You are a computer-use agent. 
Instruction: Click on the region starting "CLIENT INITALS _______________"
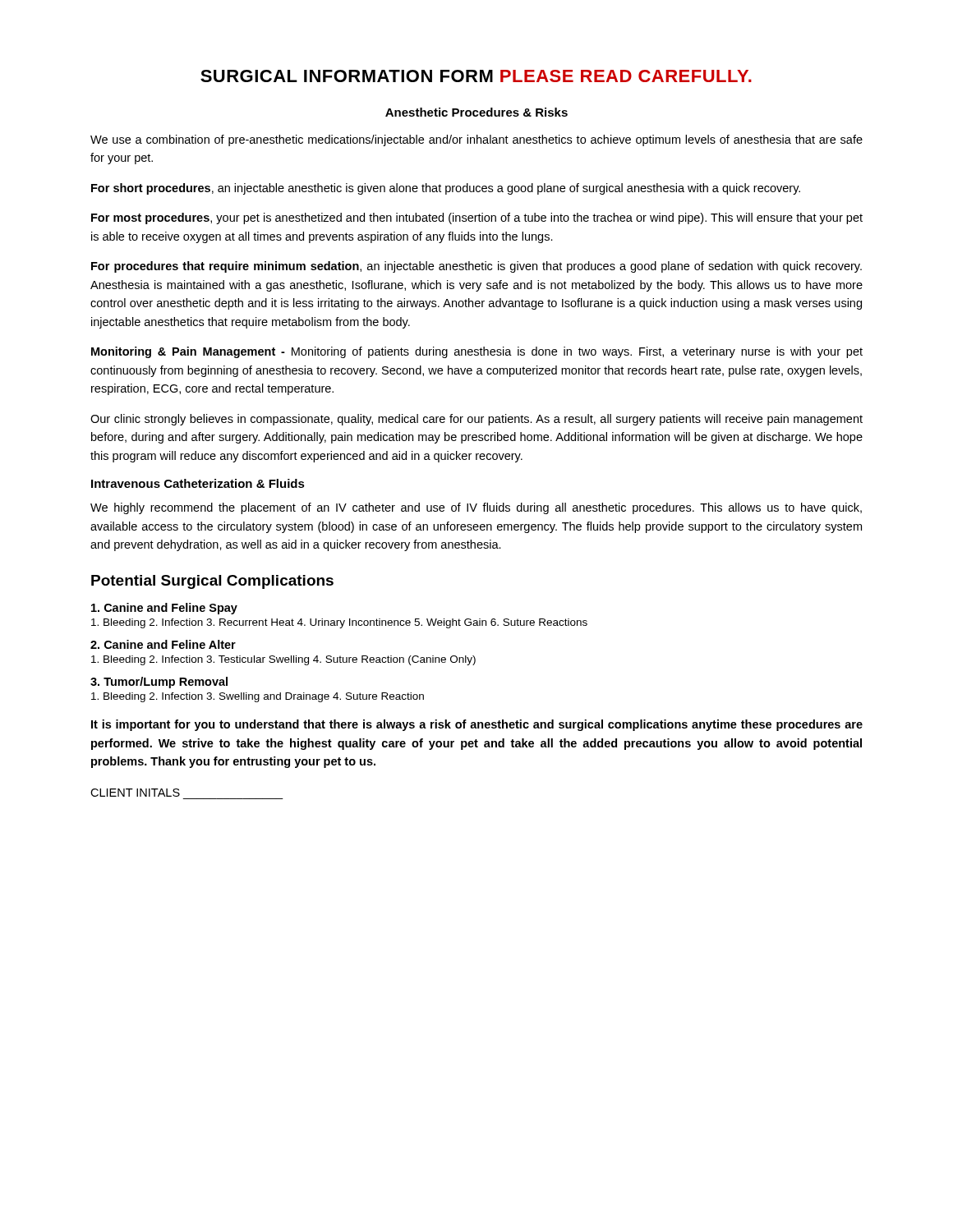[x=187, y=792]
